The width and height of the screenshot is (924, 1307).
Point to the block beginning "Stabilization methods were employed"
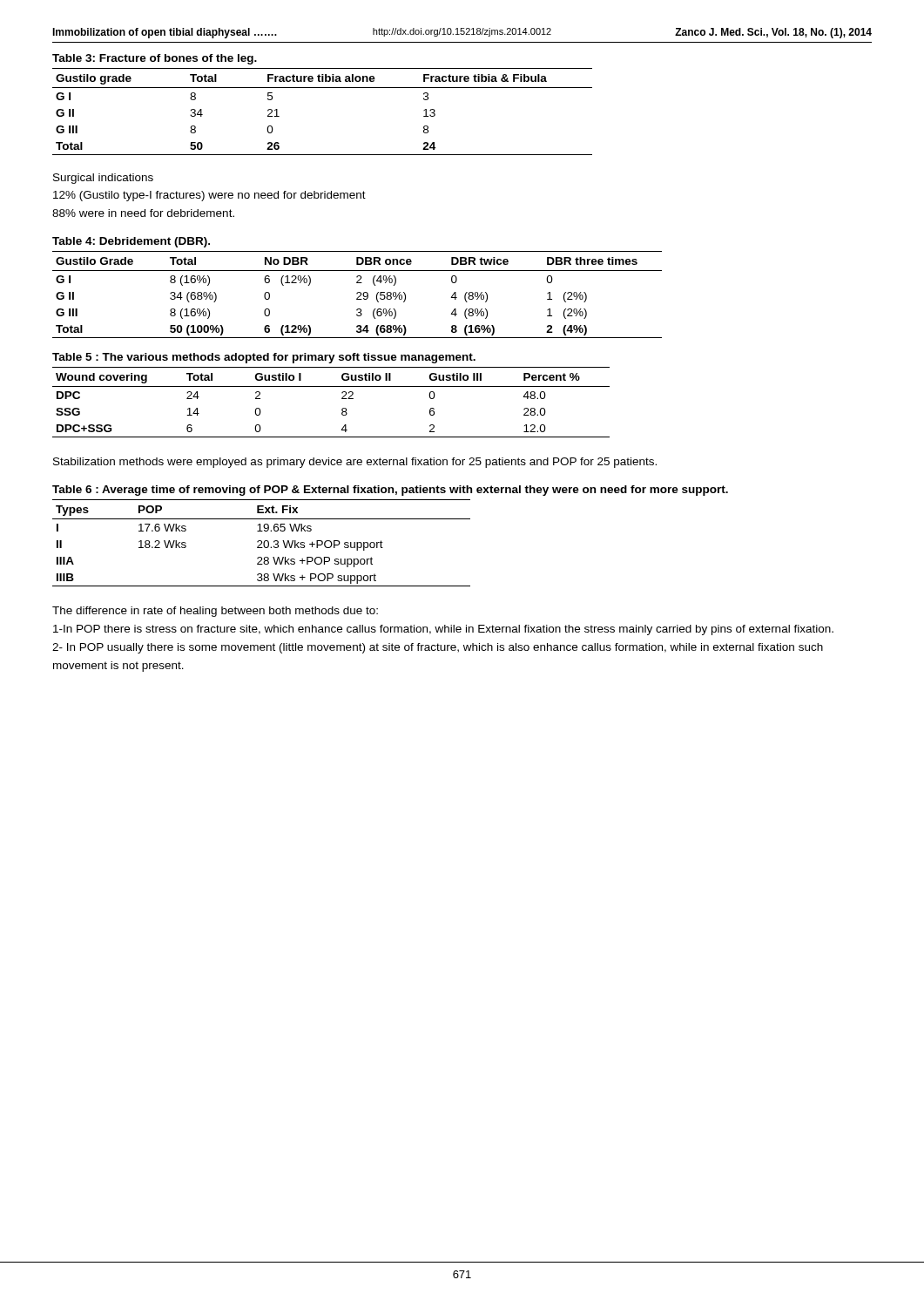tap(355, 461)
